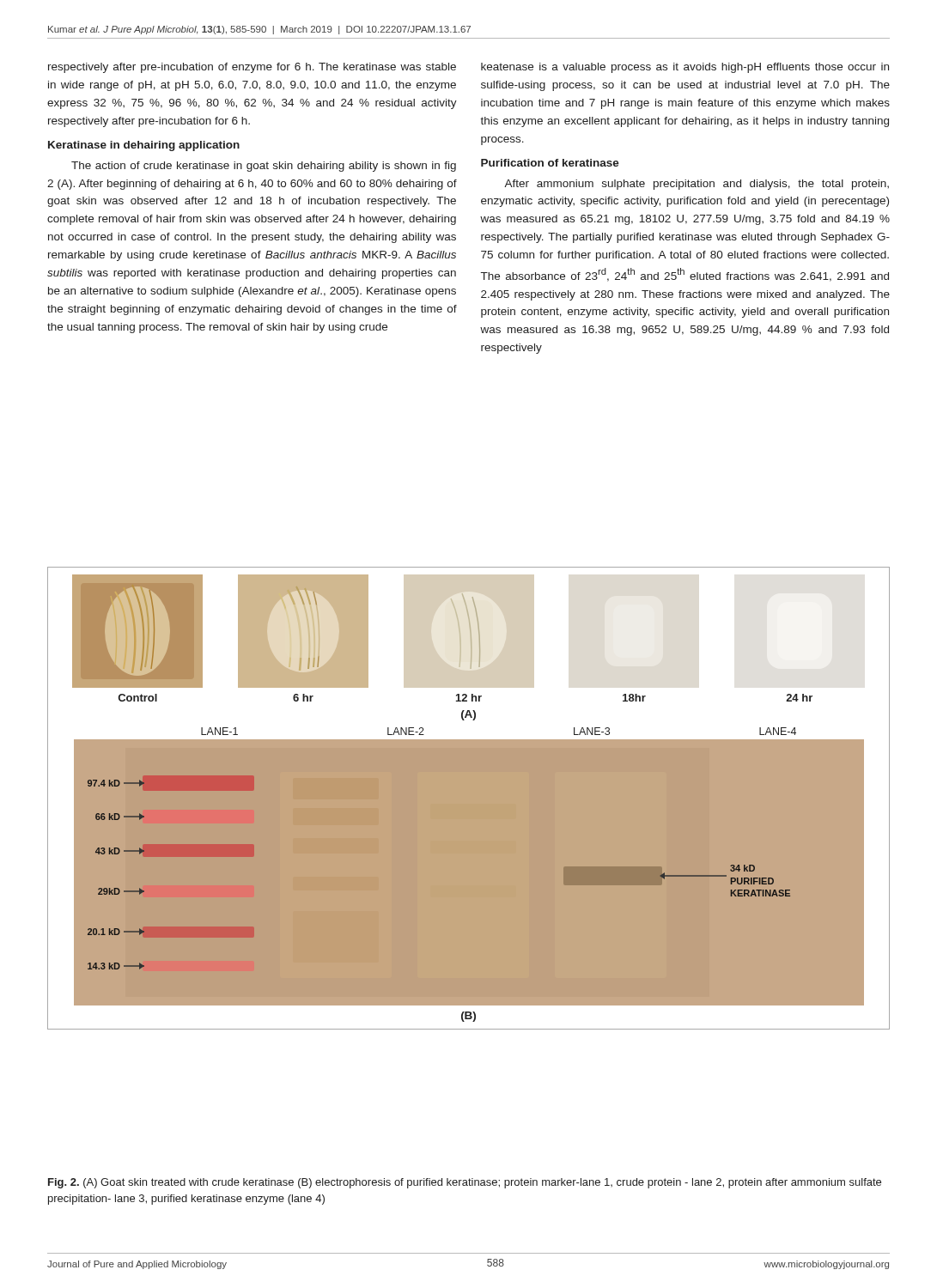Locate the element starting "Fig. 2. (A) Goat skin treated with crude"
Viewport: 937px width, 1288px height.
[468, 1191]
